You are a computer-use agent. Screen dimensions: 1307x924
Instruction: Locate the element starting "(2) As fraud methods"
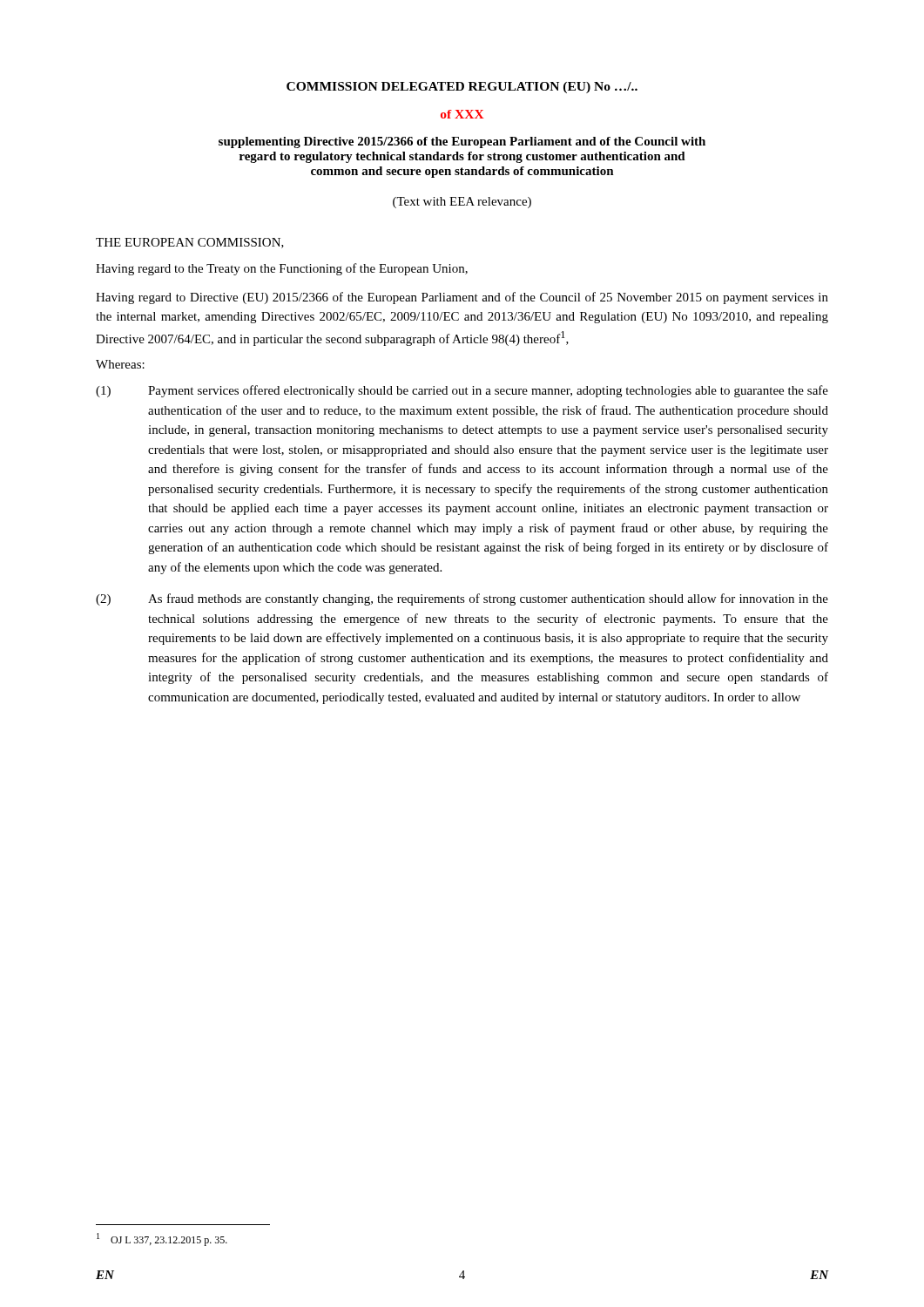(462, 648)
